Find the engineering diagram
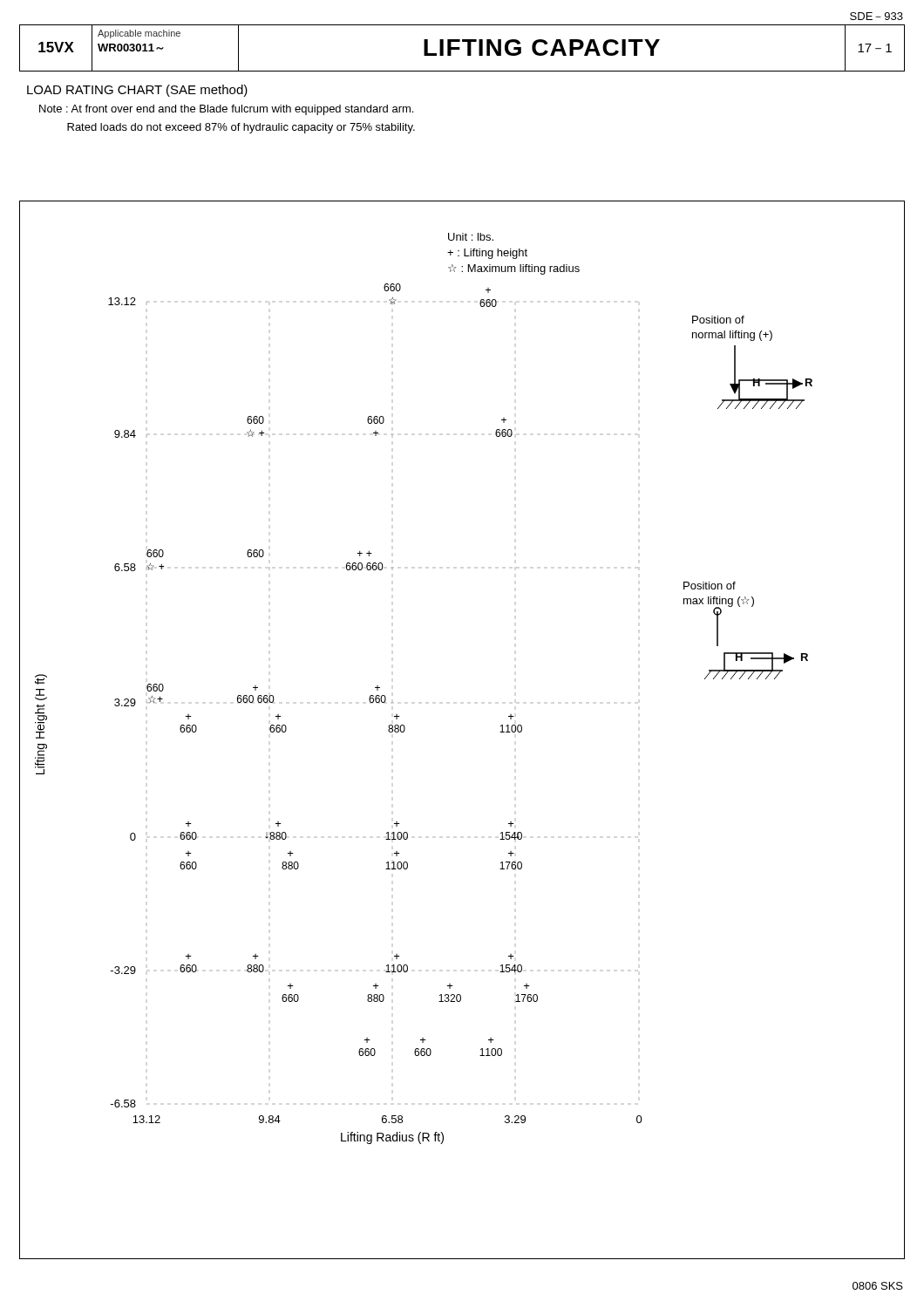Viewport: 924px width, 1308px height. (x=462, y=730)
